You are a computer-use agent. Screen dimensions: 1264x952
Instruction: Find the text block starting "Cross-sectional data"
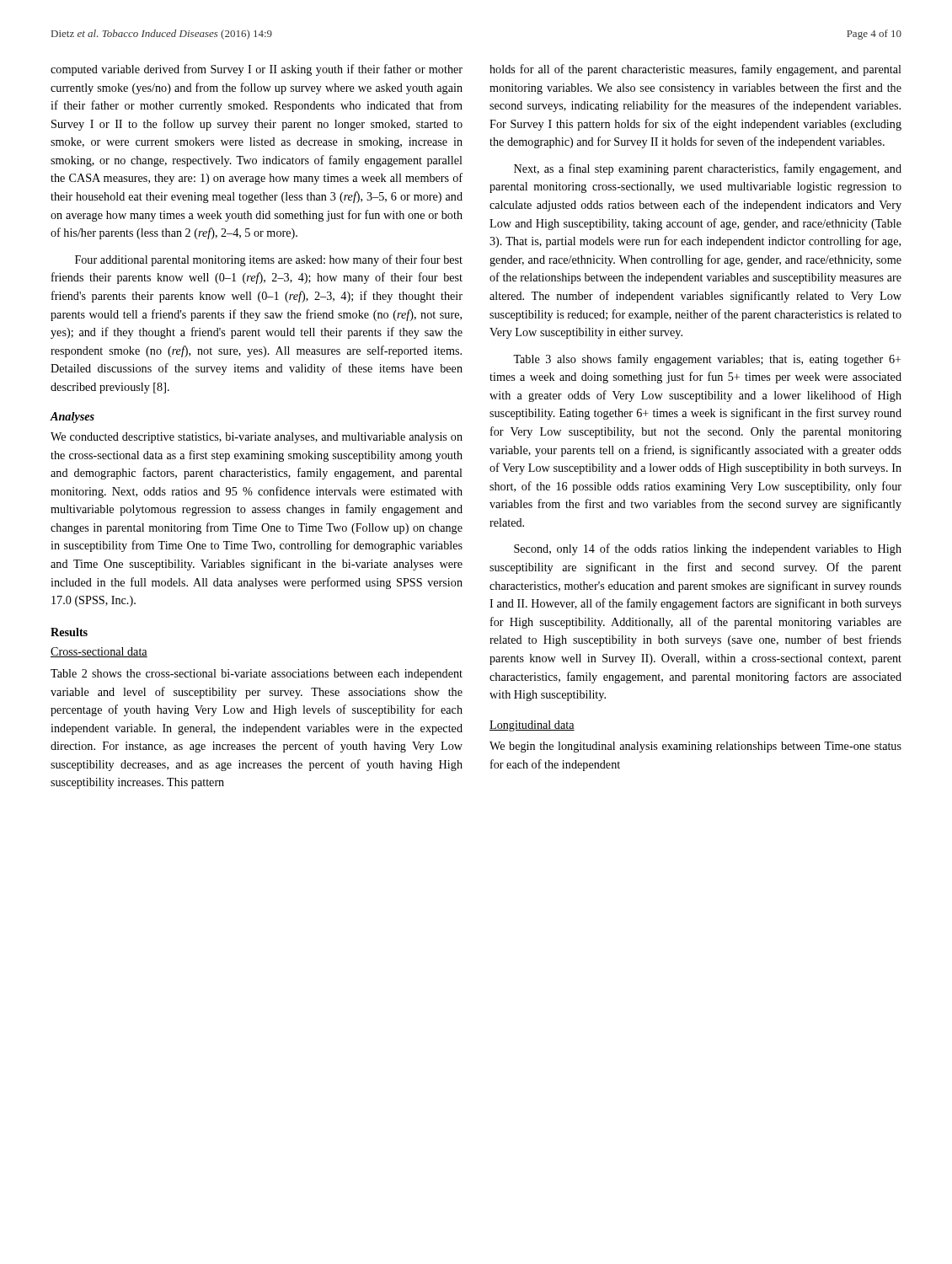[99, 652]
